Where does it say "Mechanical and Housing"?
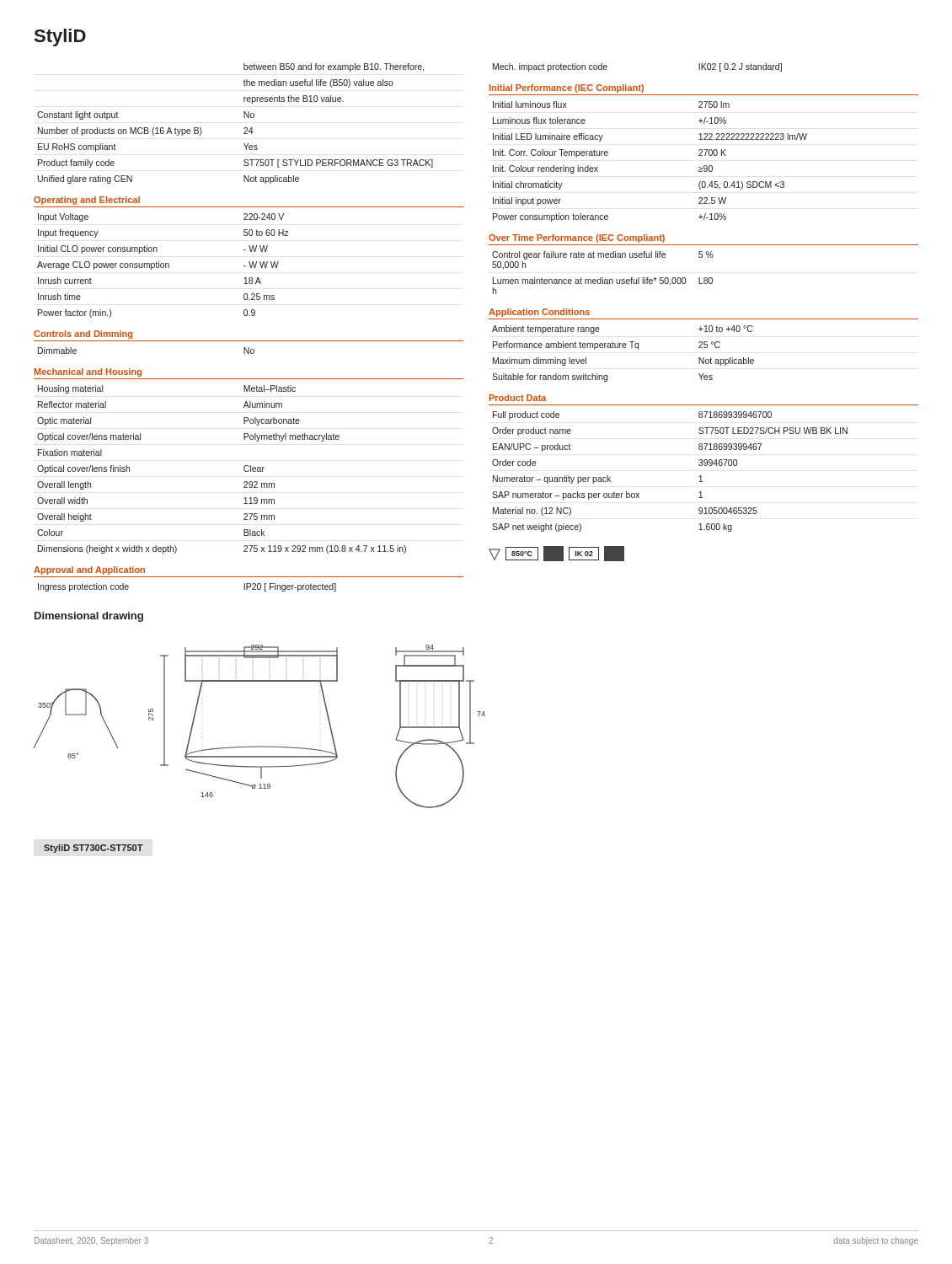952x1264 pixels. [x=88, y=372]
